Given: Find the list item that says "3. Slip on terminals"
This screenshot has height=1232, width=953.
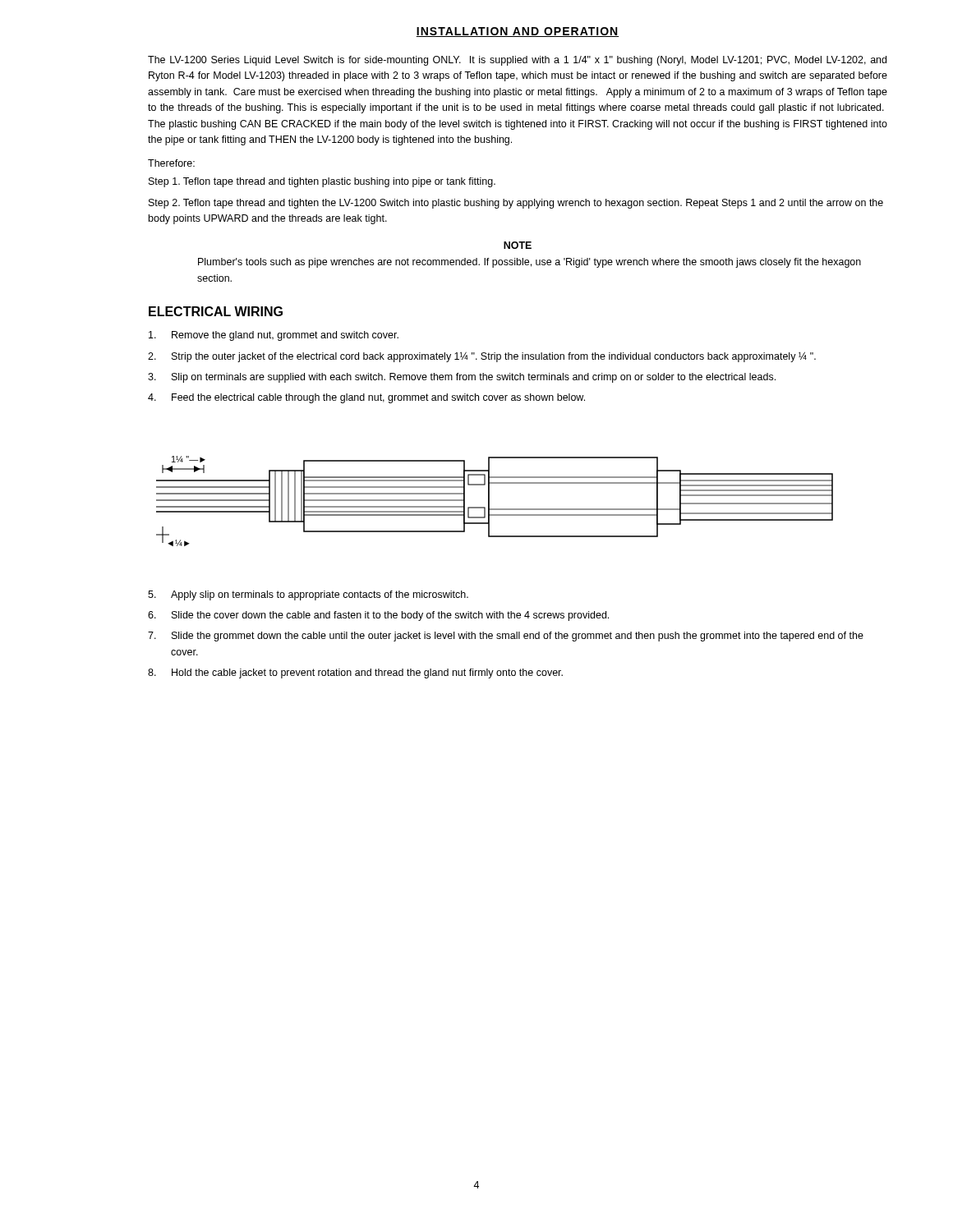Looking at the screenshot, I should coord(518,377).
